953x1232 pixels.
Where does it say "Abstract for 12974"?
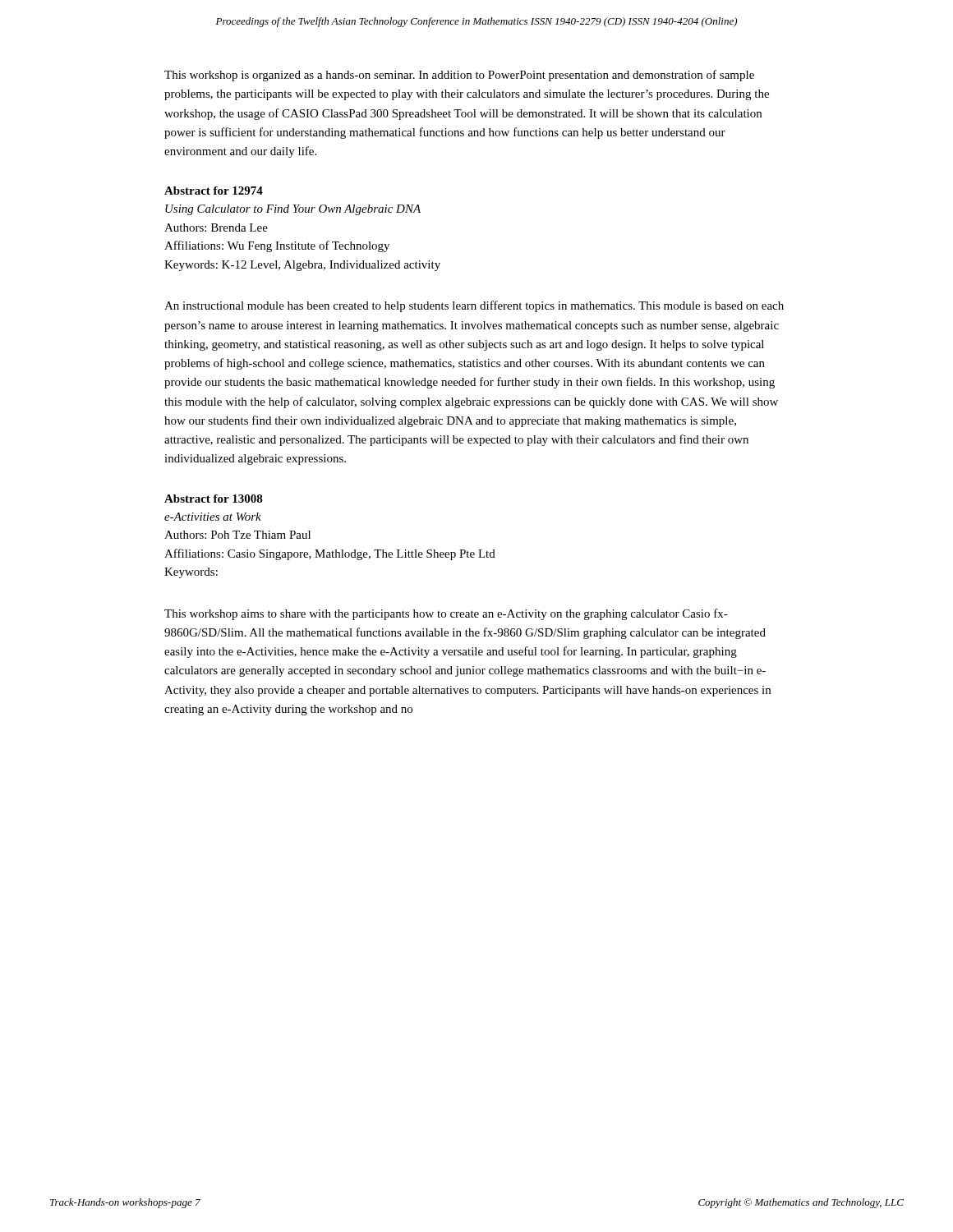point(213,191)
